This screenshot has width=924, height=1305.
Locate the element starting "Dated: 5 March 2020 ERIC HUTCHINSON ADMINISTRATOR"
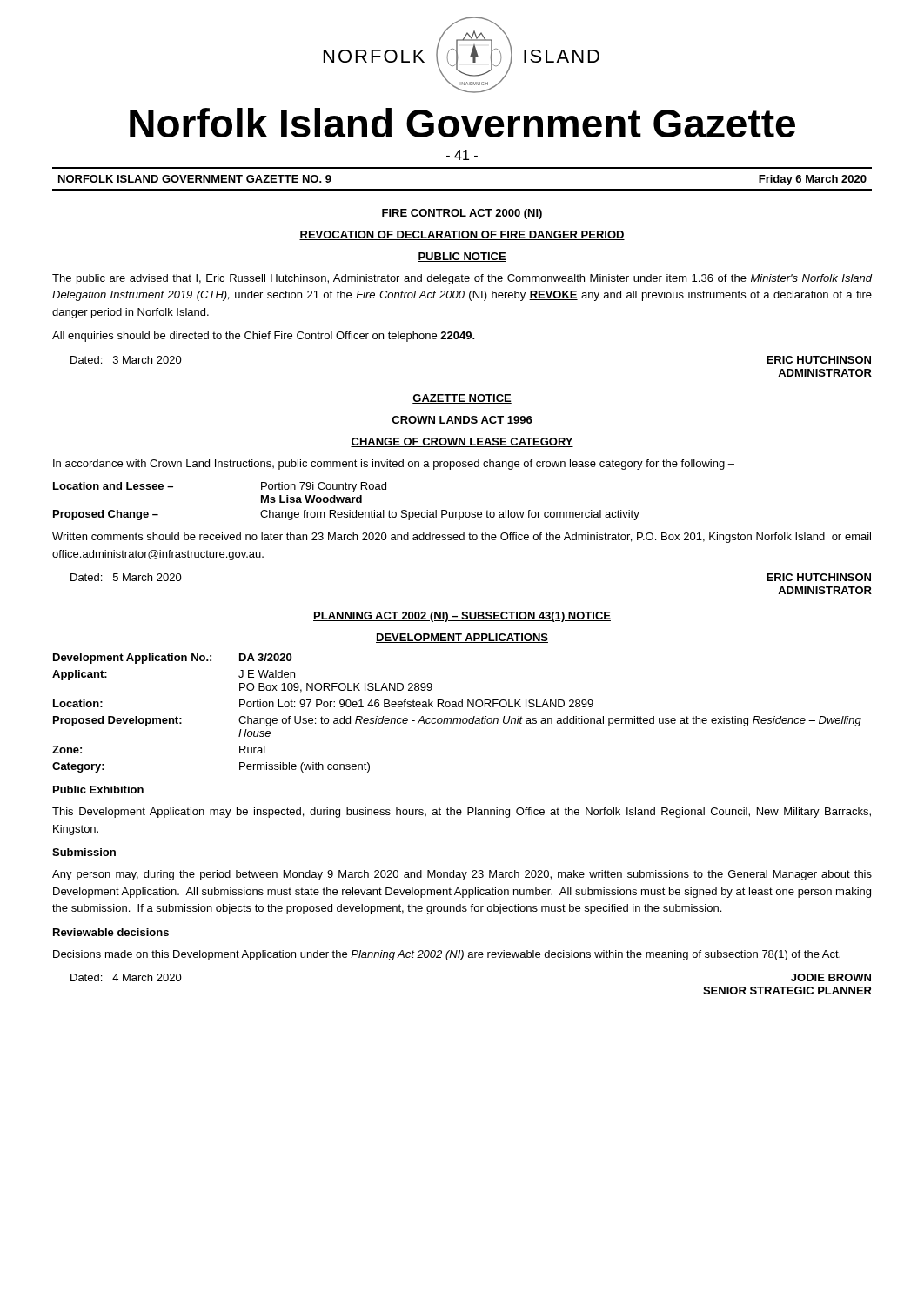pos(82,577)
